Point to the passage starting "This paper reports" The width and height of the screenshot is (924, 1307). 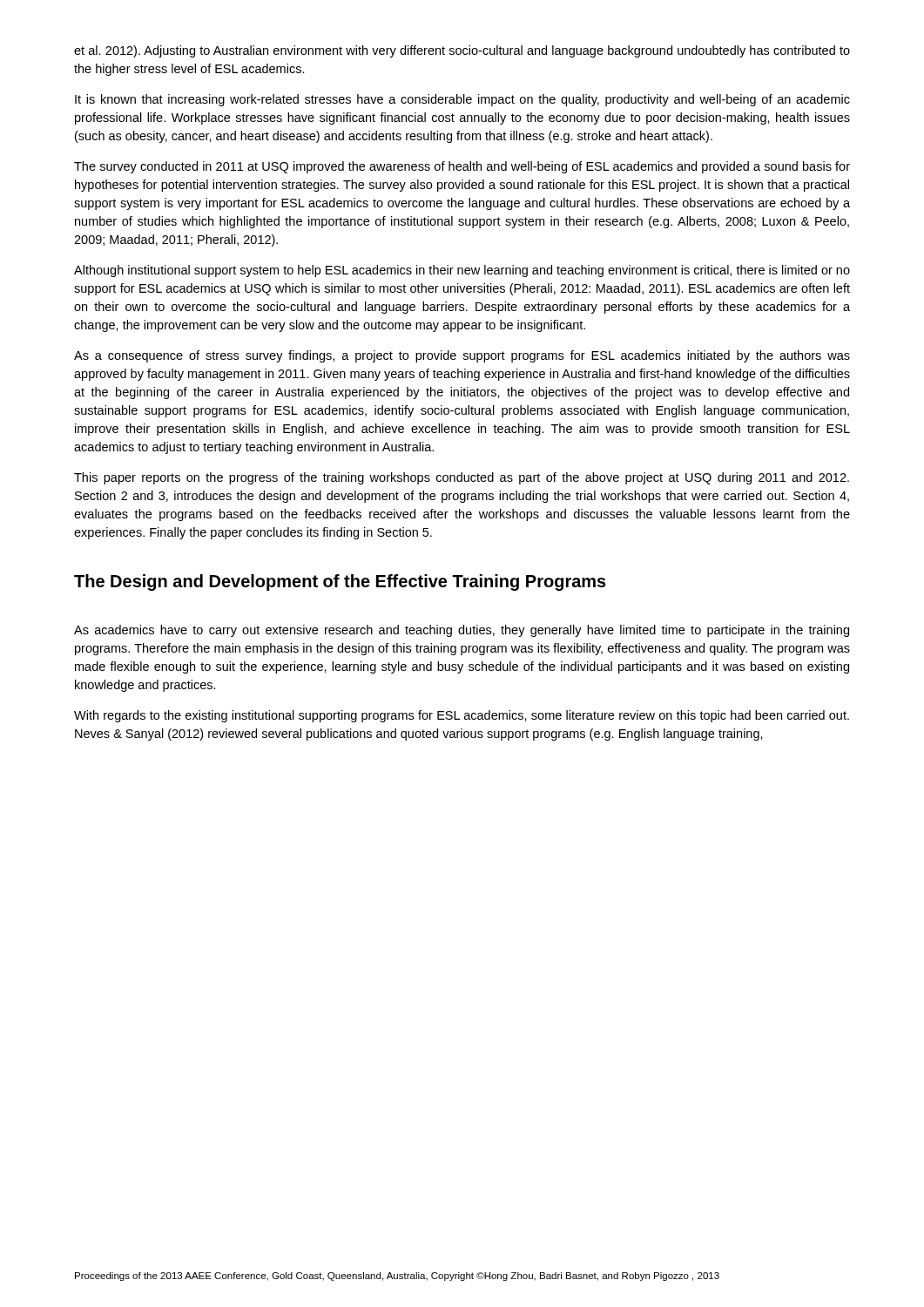tap(462, 506)
